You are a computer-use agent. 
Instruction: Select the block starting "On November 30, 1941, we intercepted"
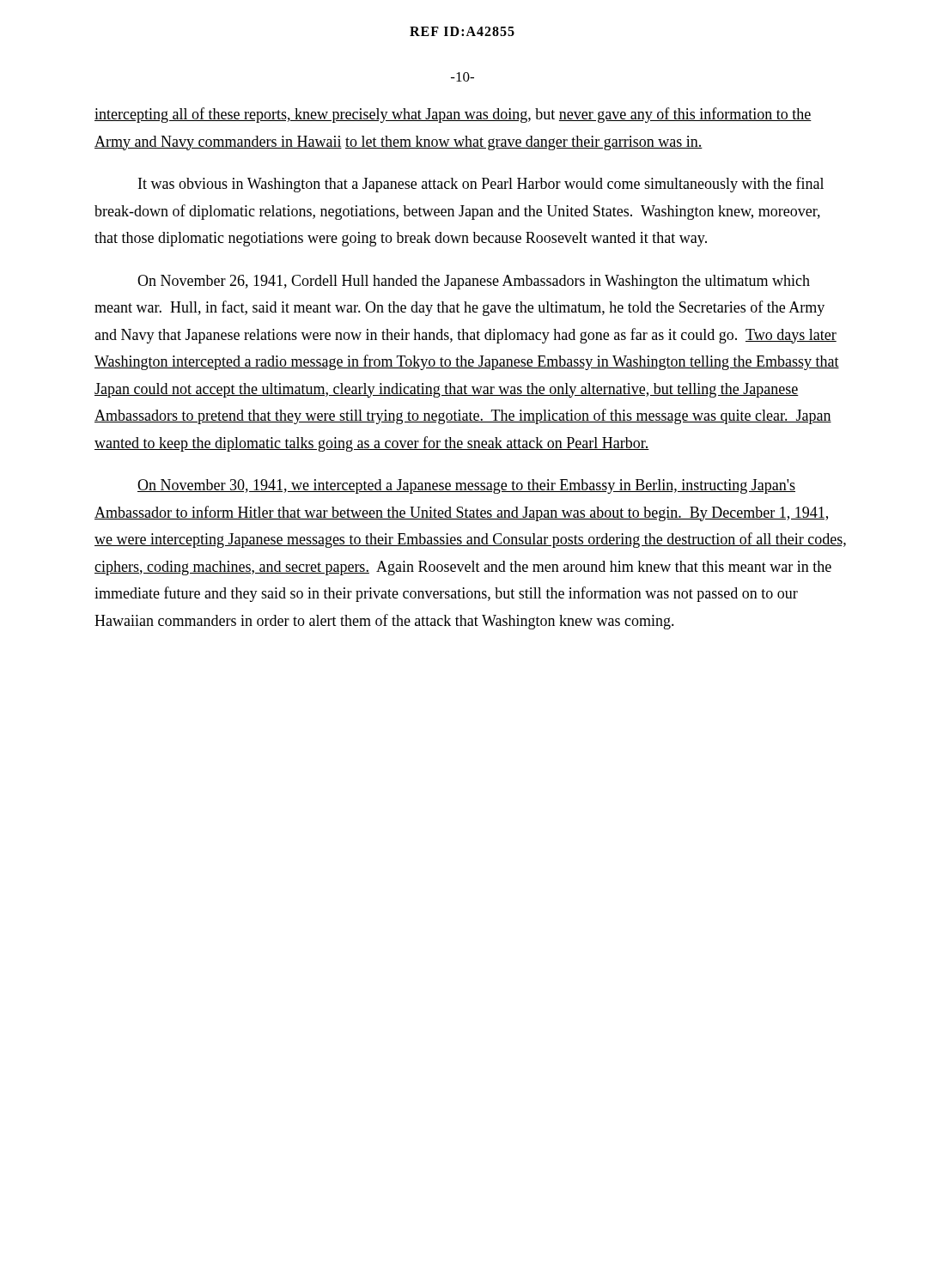click(471, 553)
